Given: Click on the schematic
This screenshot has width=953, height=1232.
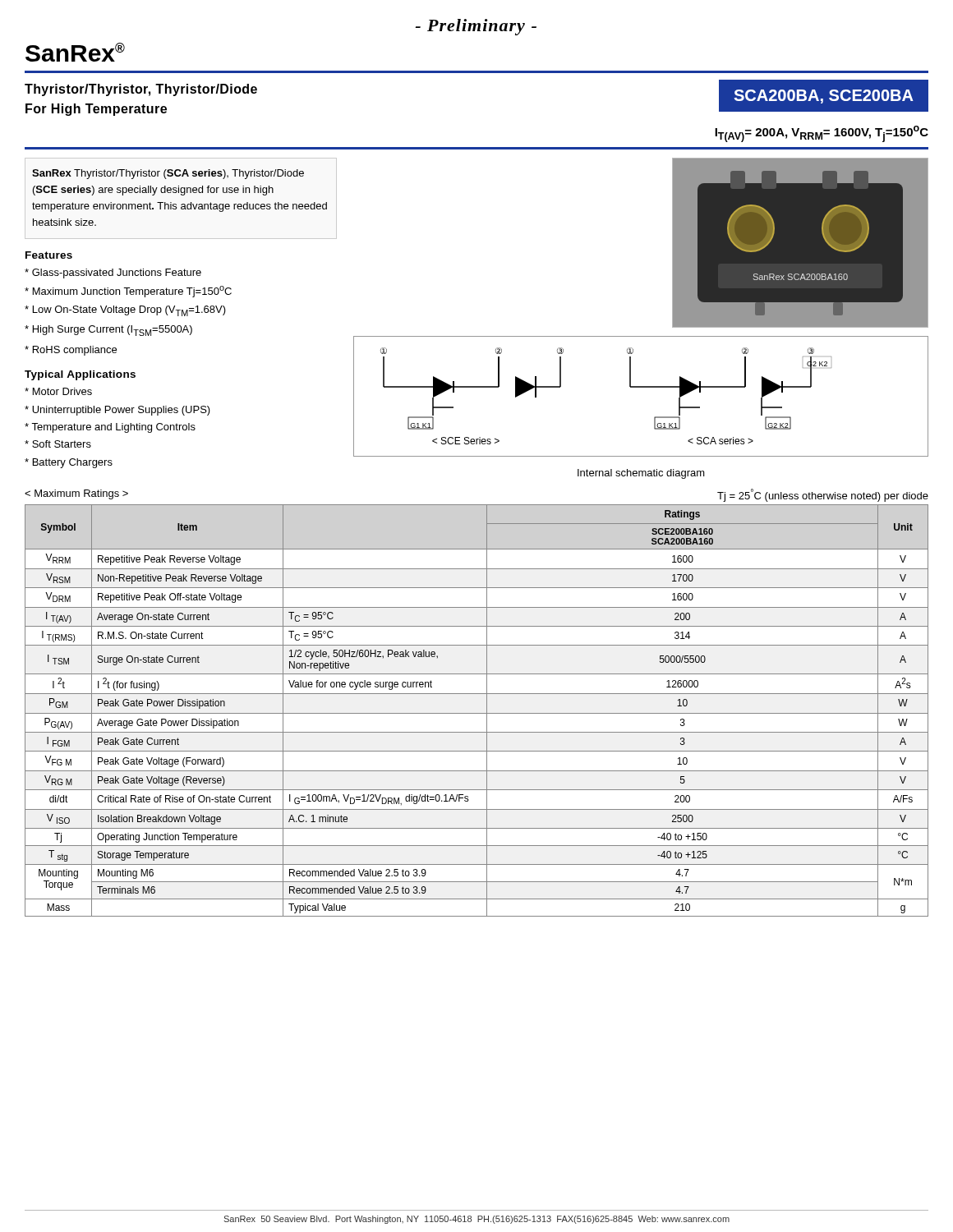Looking at the screenshot, I should point(641,396).
